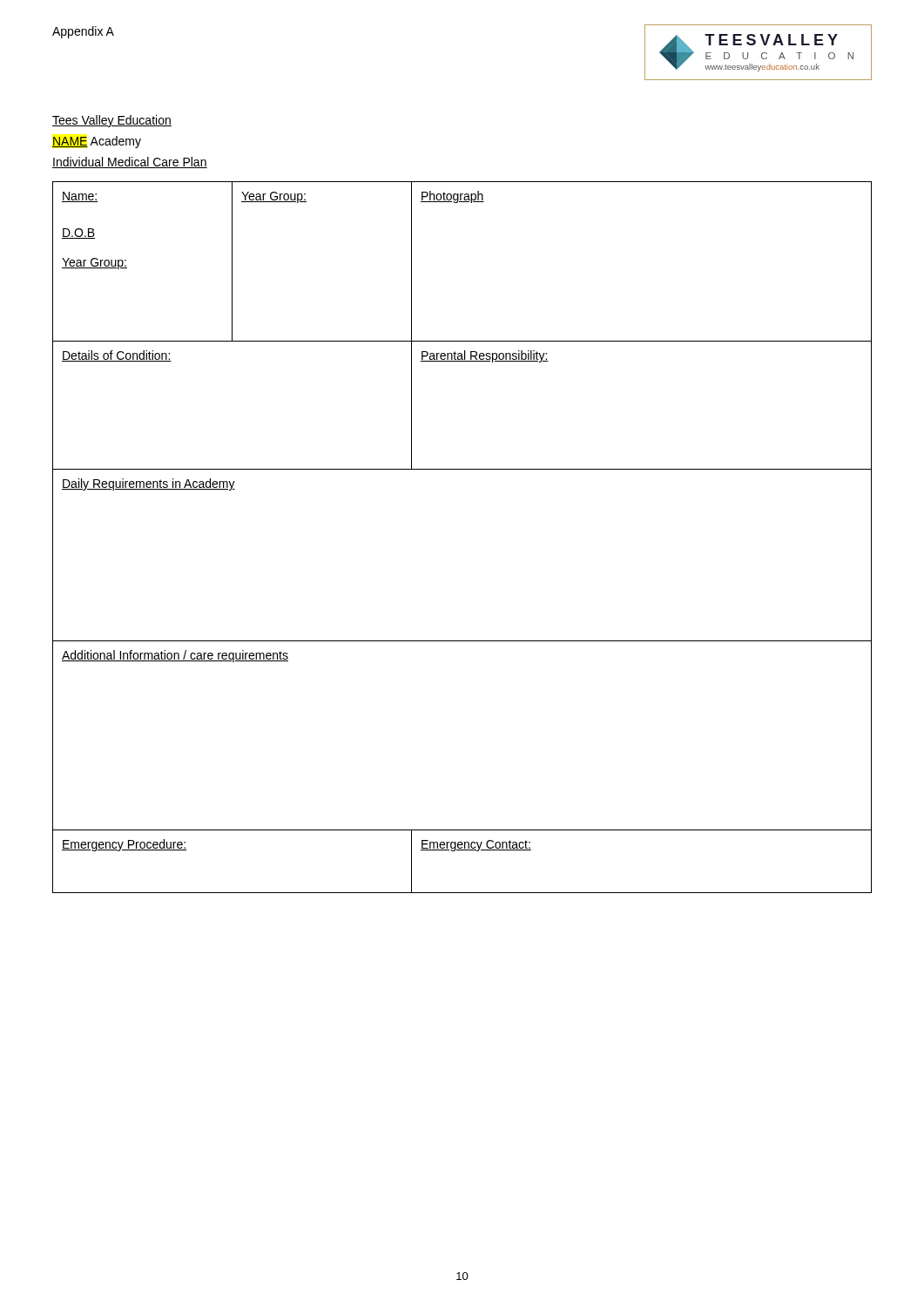The image size is (924, 1307).
Task: Select the logo
Action: point(758,52)
